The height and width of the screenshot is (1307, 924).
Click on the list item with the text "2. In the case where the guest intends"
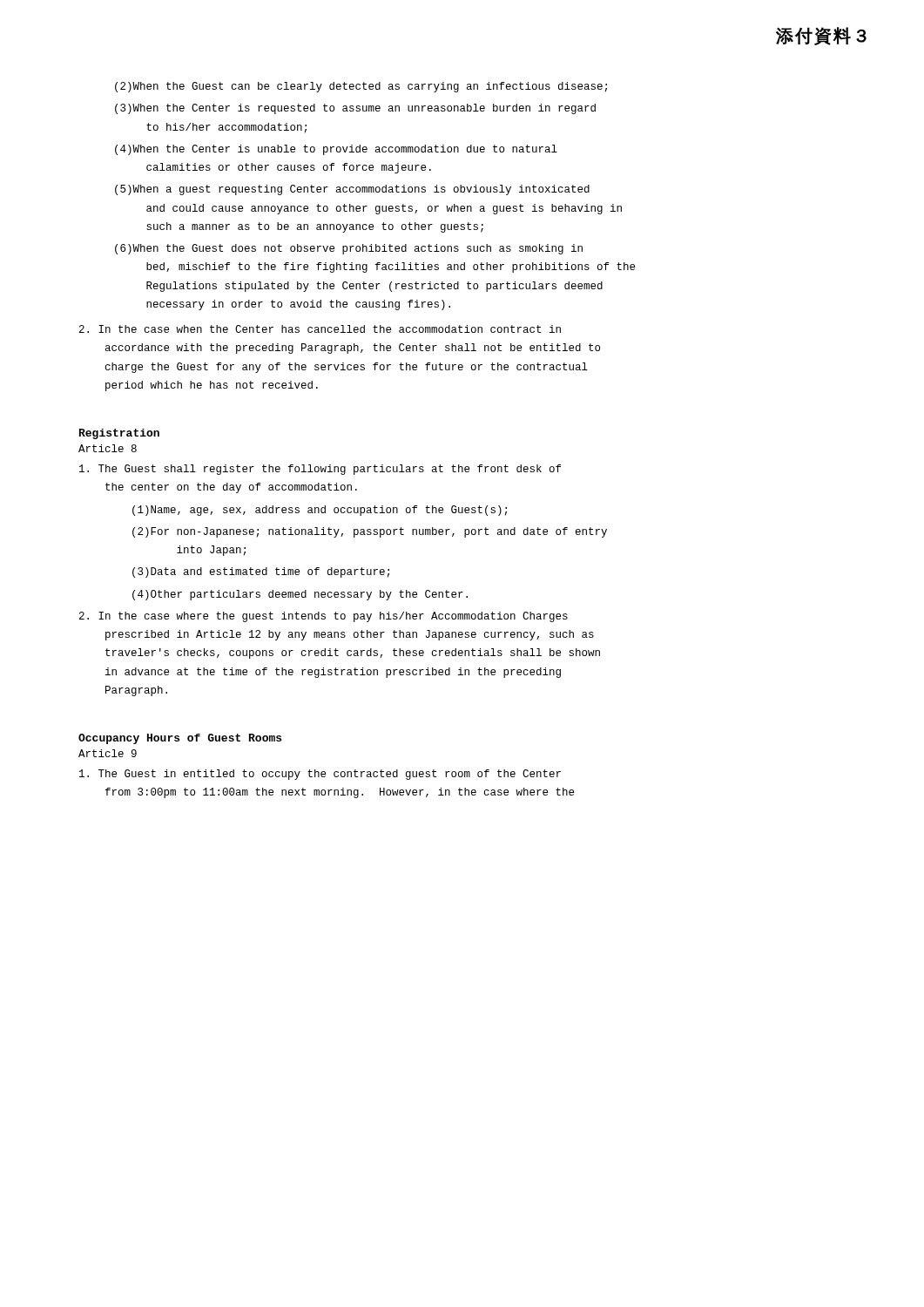[340, 654]
